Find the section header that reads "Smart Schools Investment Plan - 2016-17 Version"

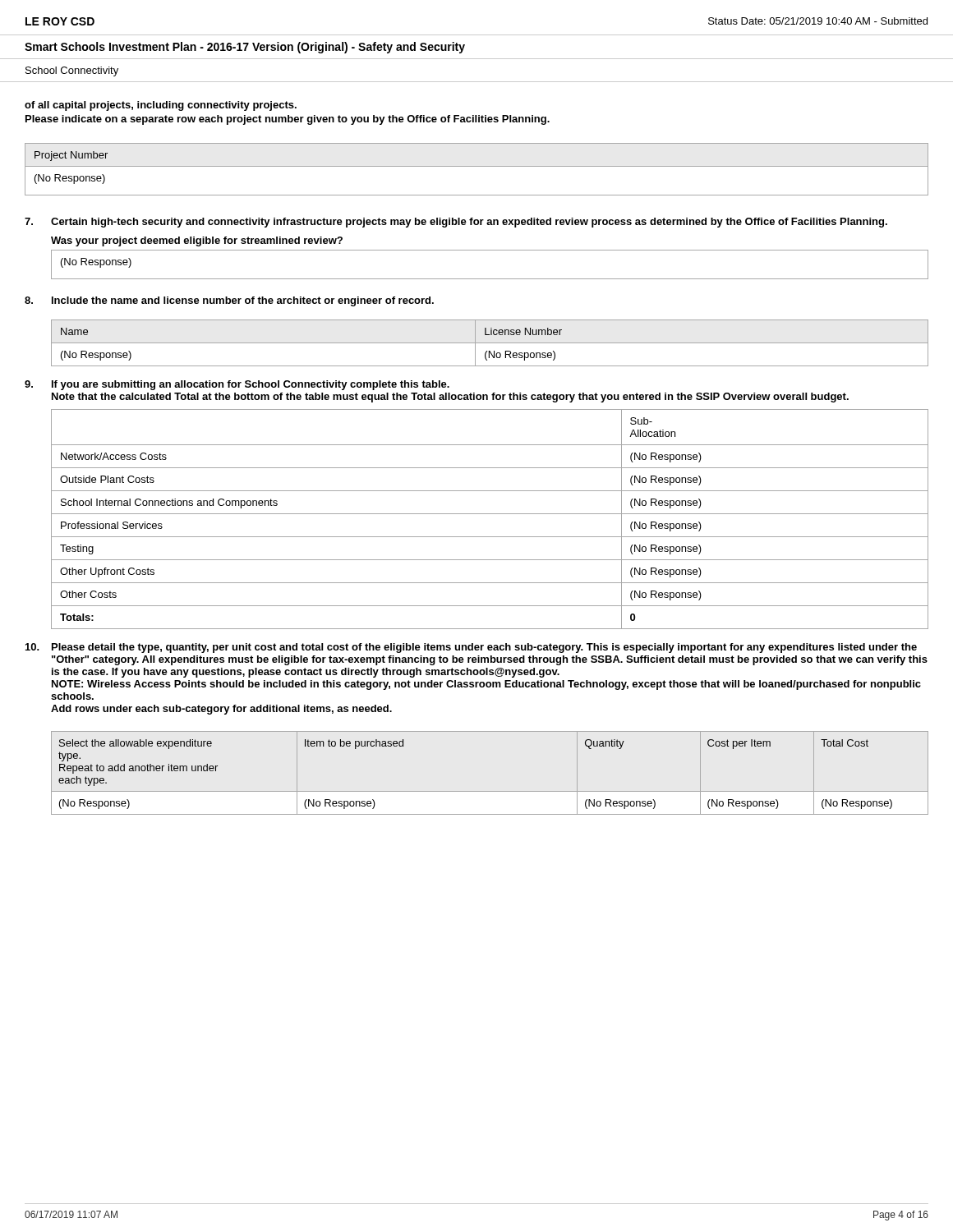pyautogui.click(x=245, y=47)
